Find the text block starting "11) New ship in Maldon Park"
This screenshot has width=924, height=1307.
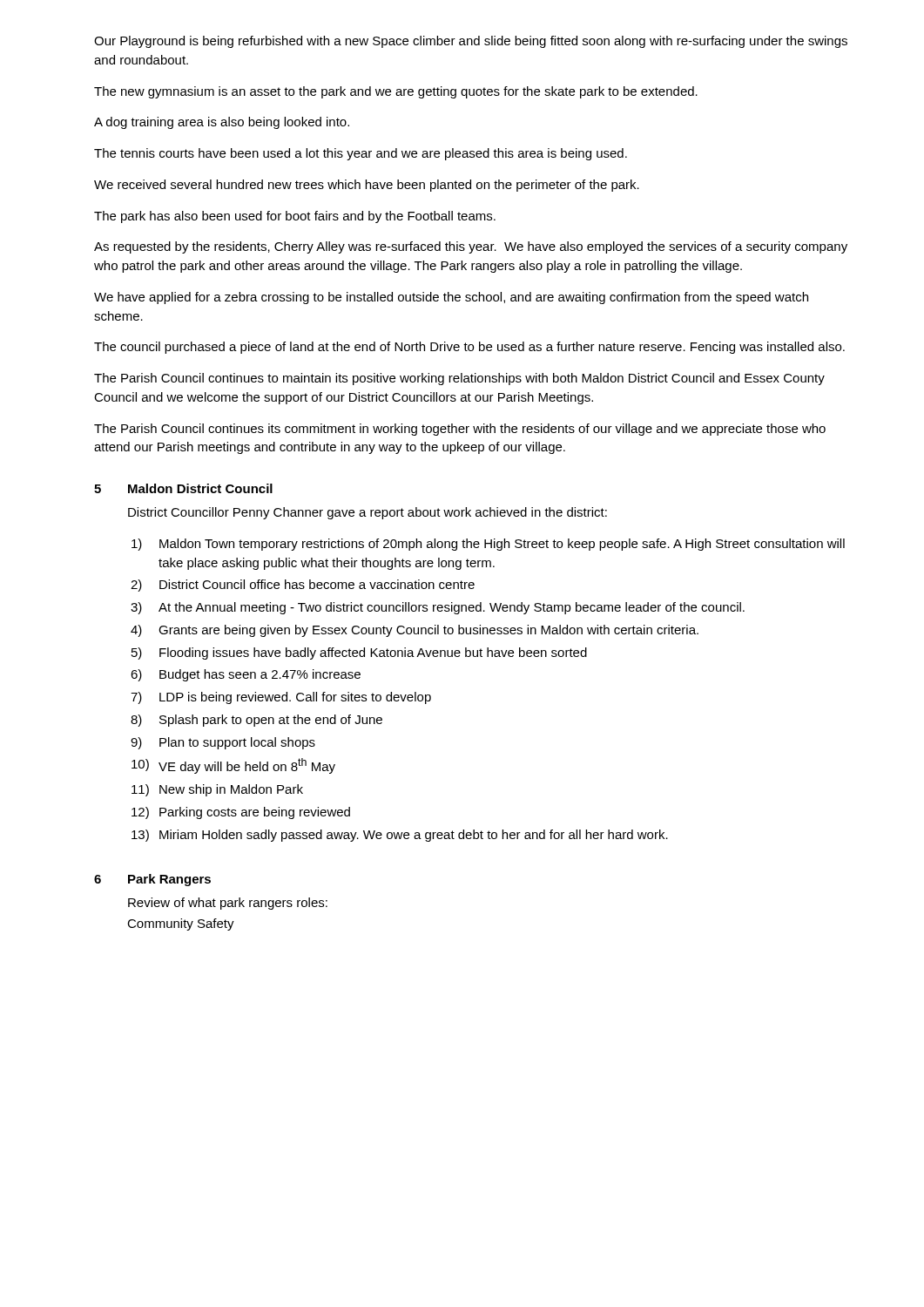pyautogui.click(x=217, y=790)
